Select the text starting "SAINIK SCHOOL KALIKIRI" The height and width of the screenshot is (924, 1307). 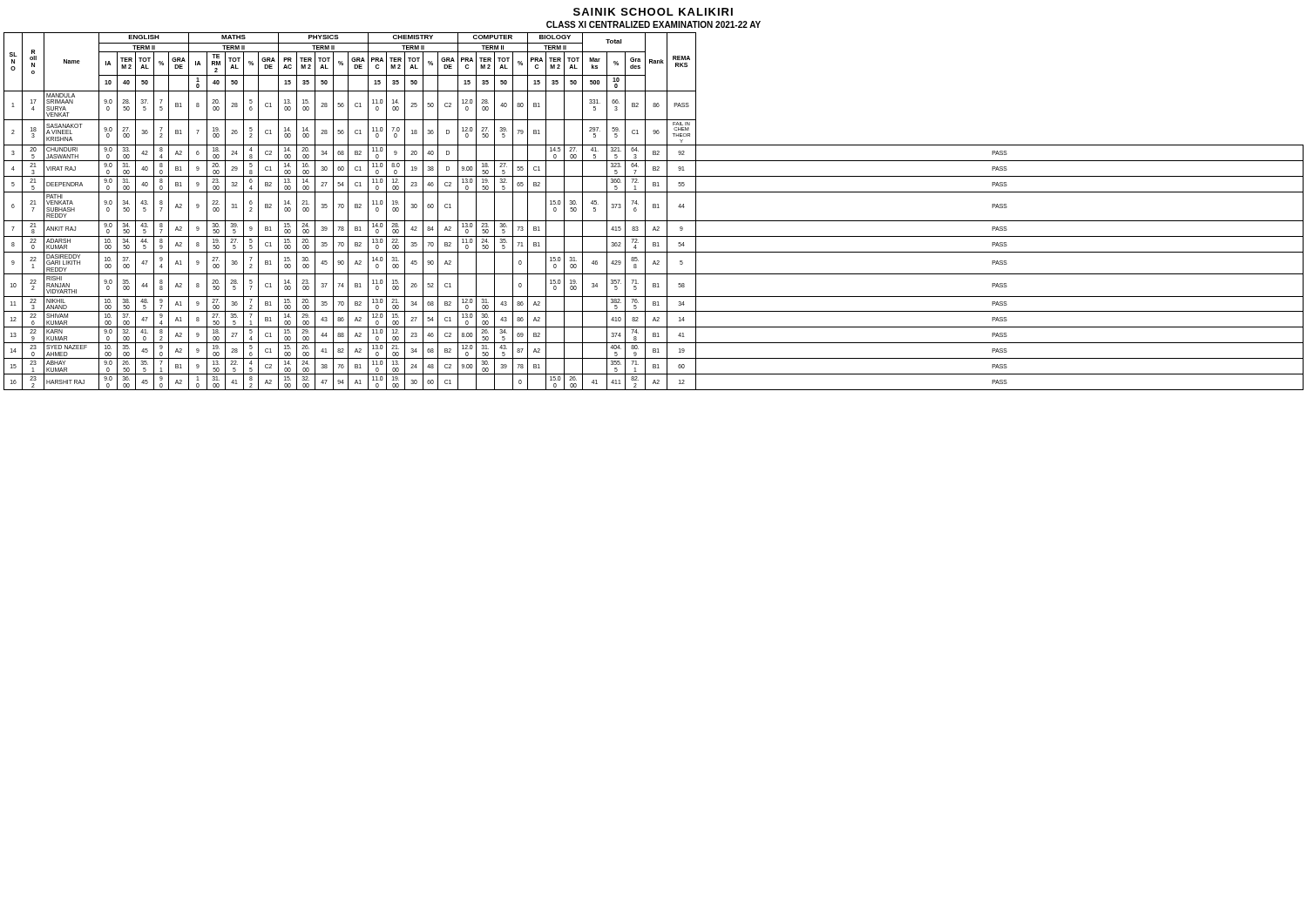coord(654,12)
